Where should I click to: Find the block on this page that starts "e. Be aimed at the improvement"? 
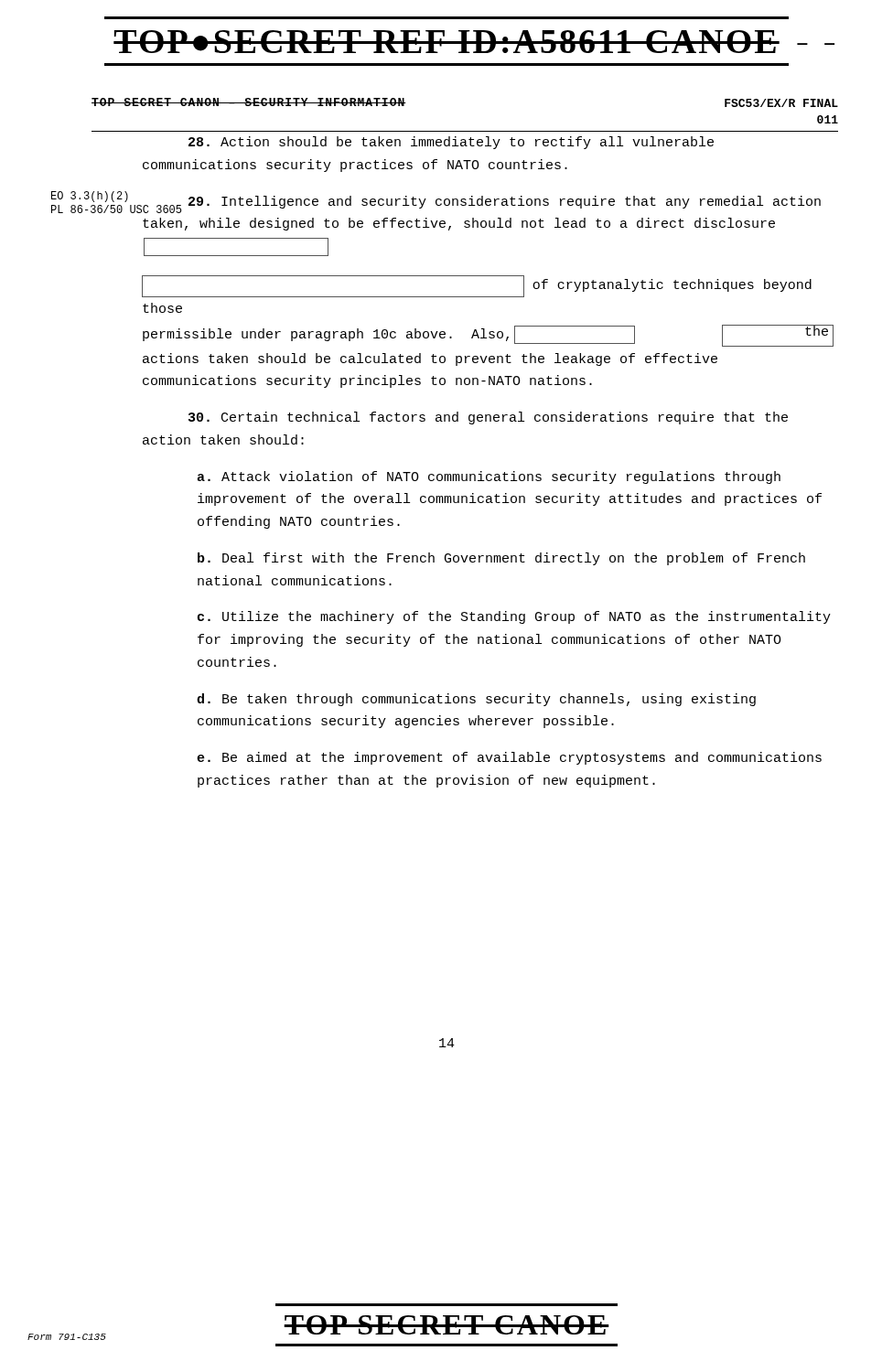(515, 771)
